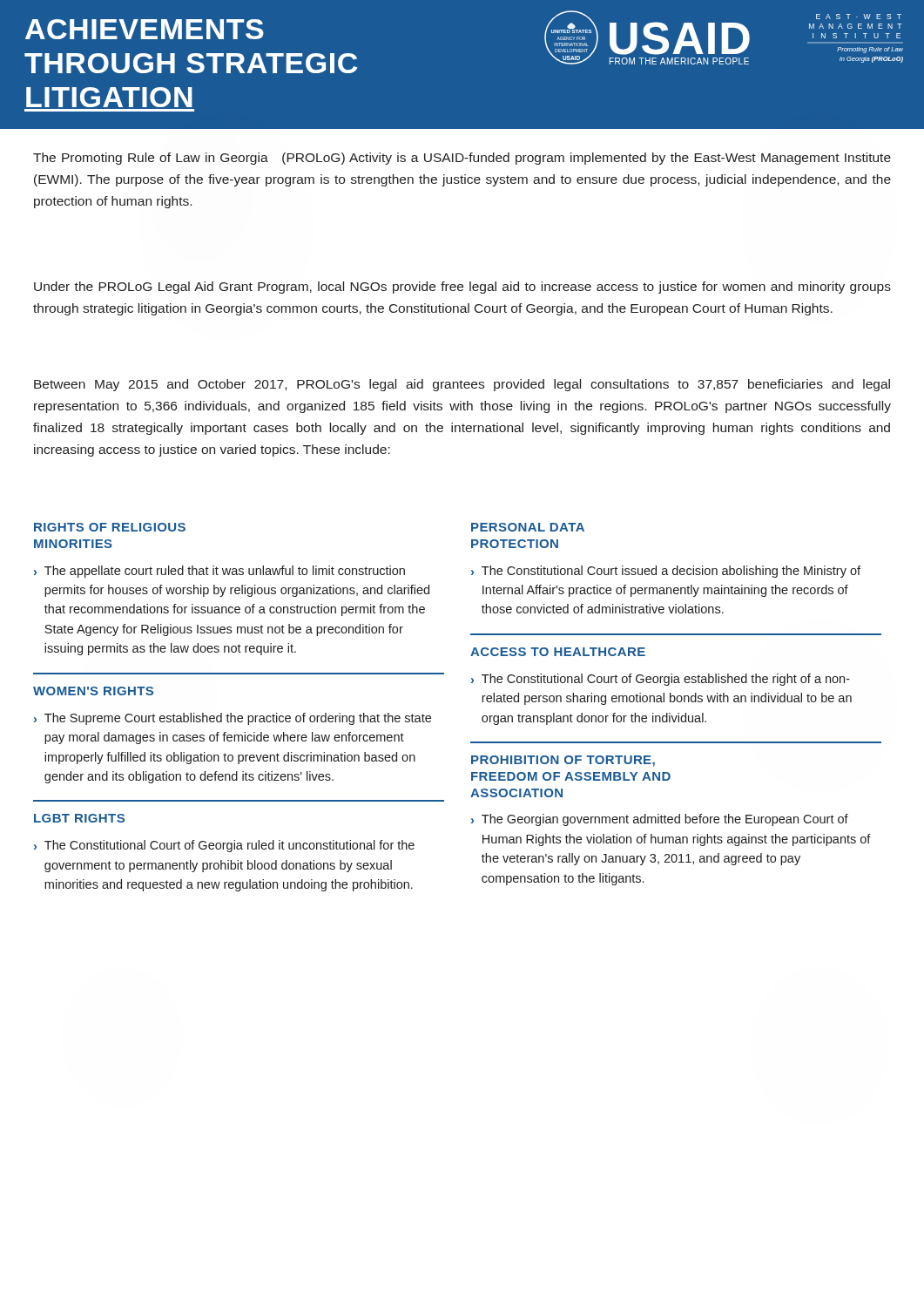
Task: Find the block on this page that starts "The Promoting Rule"
Action: pos(462,179)
